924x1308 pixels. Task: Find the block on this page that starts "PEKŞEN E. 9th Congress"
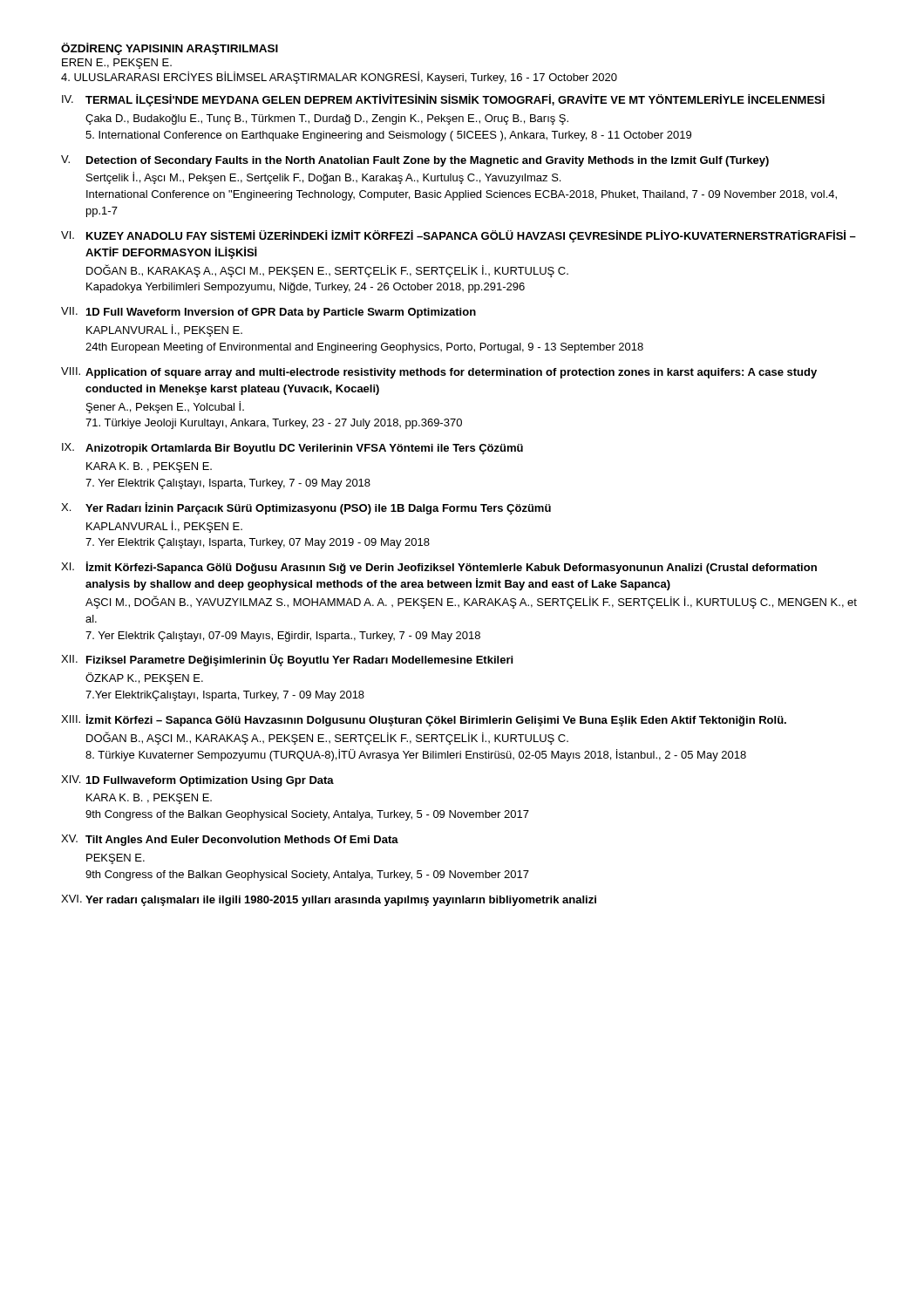(307, 866)
